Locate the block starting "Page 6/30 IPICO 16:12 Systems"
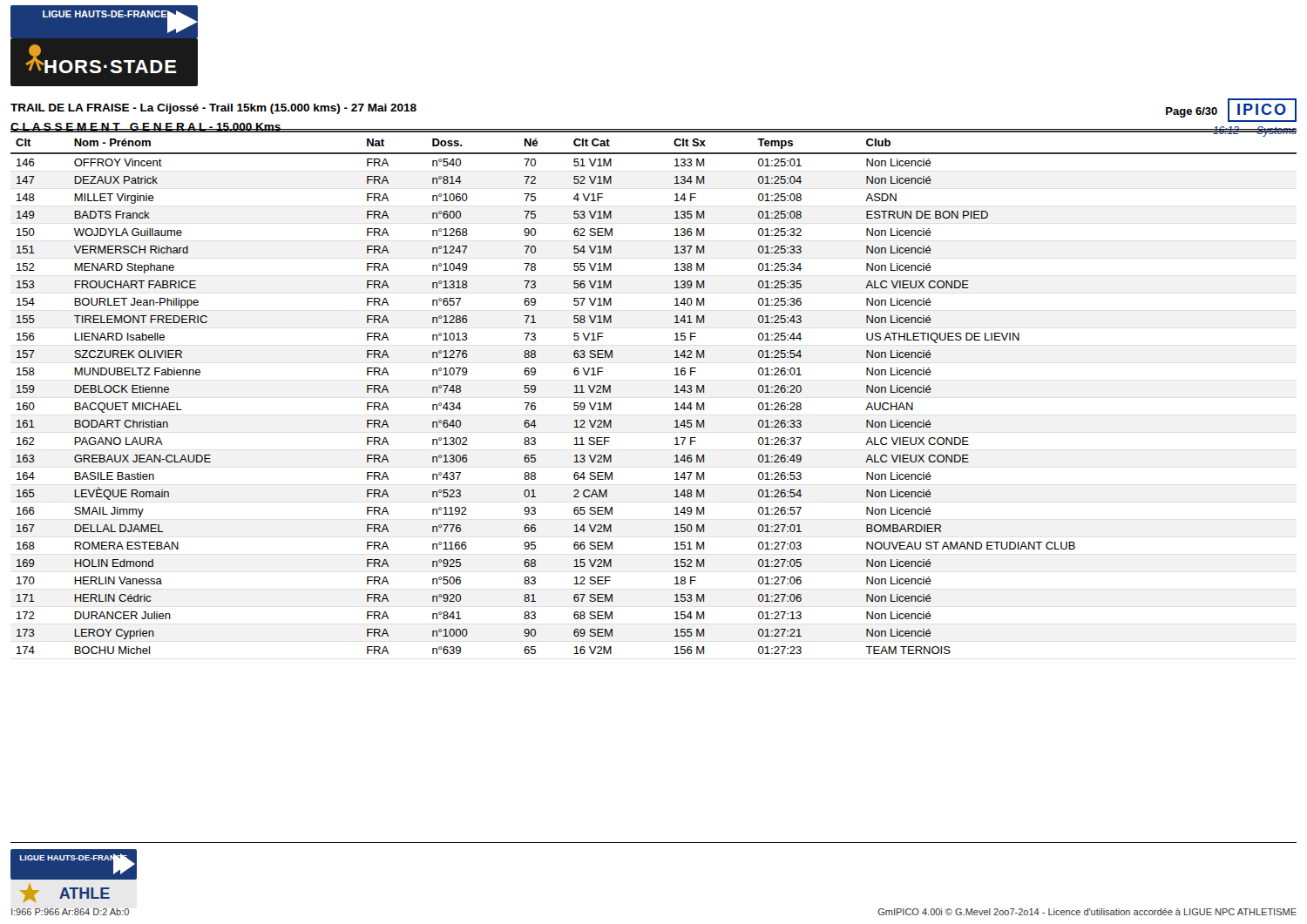The image size is (1307, 924). 1231,118
